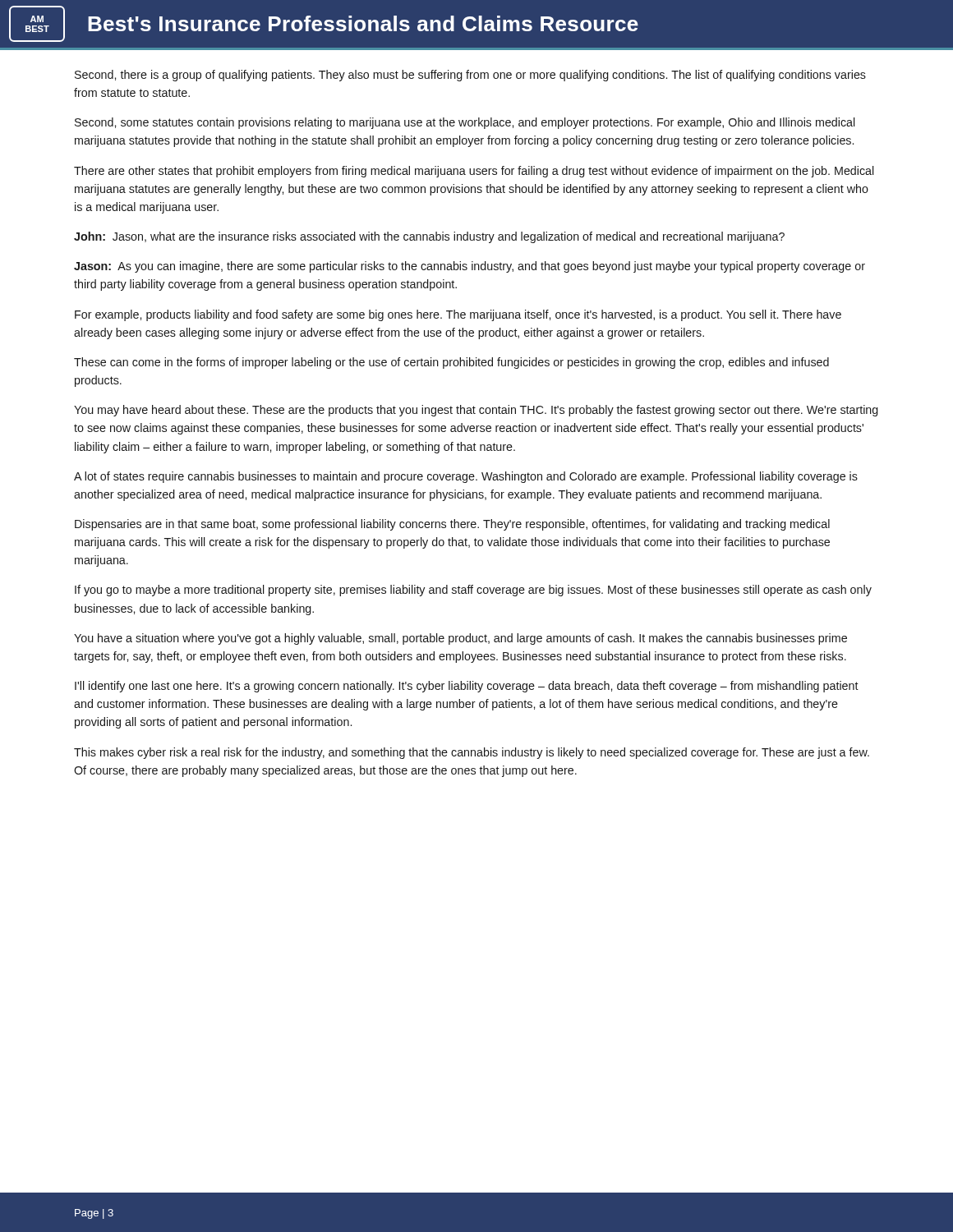
Task: Locate the block of text that opens with "If you go to maybe"
Action: 473,599
